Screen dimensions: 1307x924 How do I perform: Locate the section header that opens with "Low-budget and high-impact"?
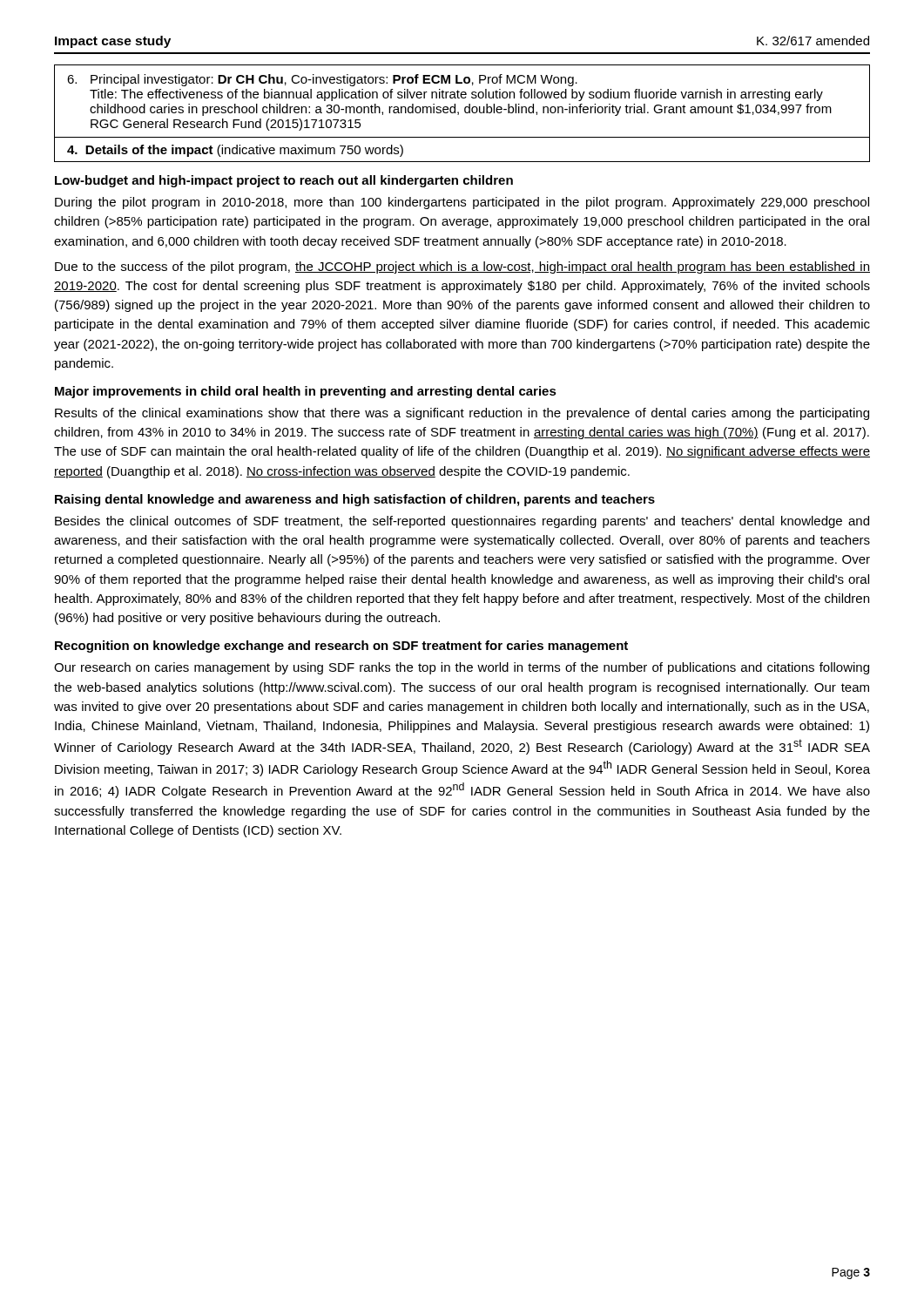click(284, 180)
